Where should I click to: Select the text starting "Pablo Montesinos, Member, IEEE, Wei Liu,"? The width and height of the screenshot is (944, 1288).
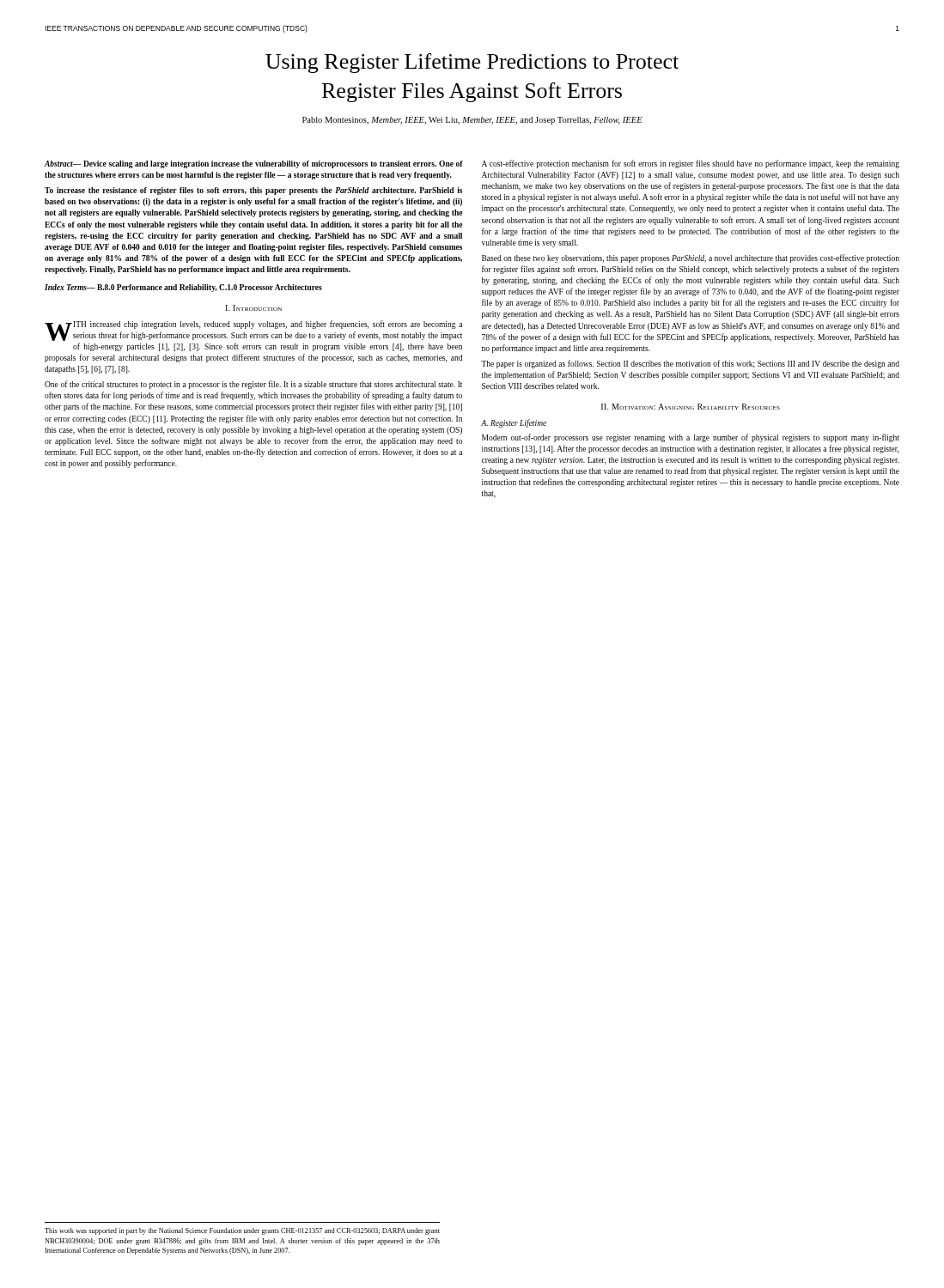(x=472, y=119)
